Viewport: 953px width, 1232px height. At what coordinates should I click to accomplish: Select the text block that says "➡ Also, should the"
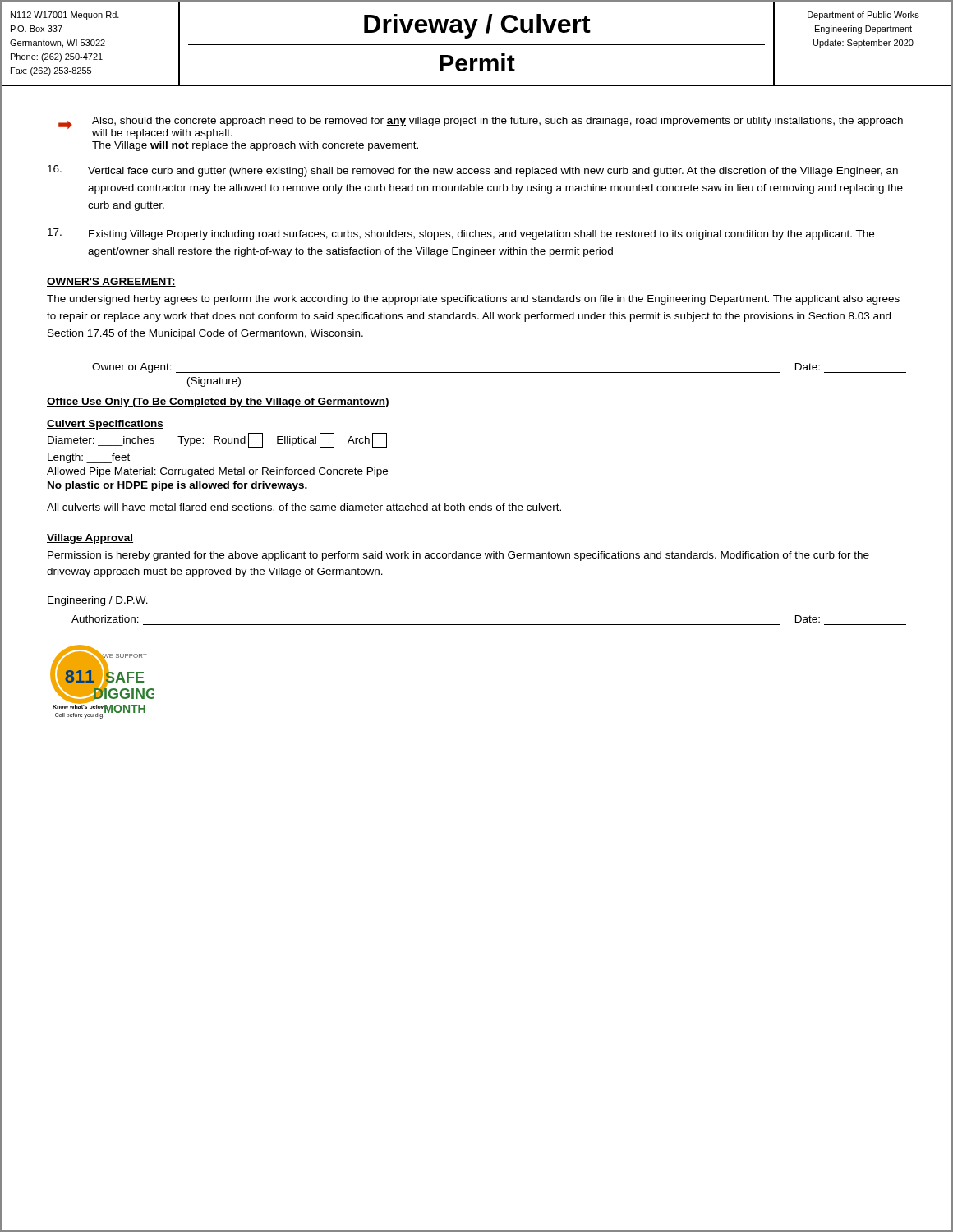[x=498, y=133]
